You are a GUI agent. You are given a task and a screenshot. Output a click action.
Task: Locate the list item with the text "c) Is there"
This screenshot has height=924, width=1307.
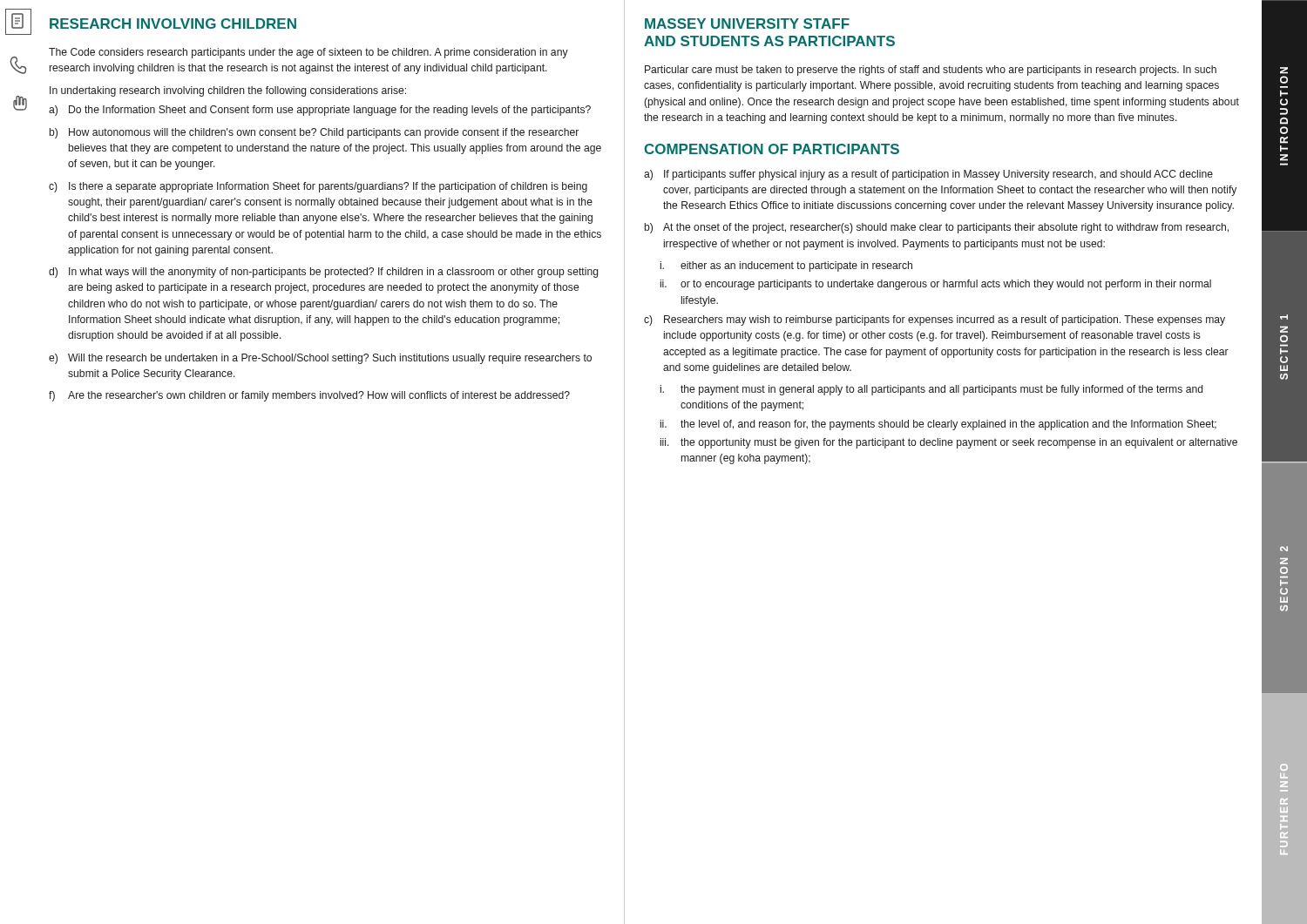(327, 218)
